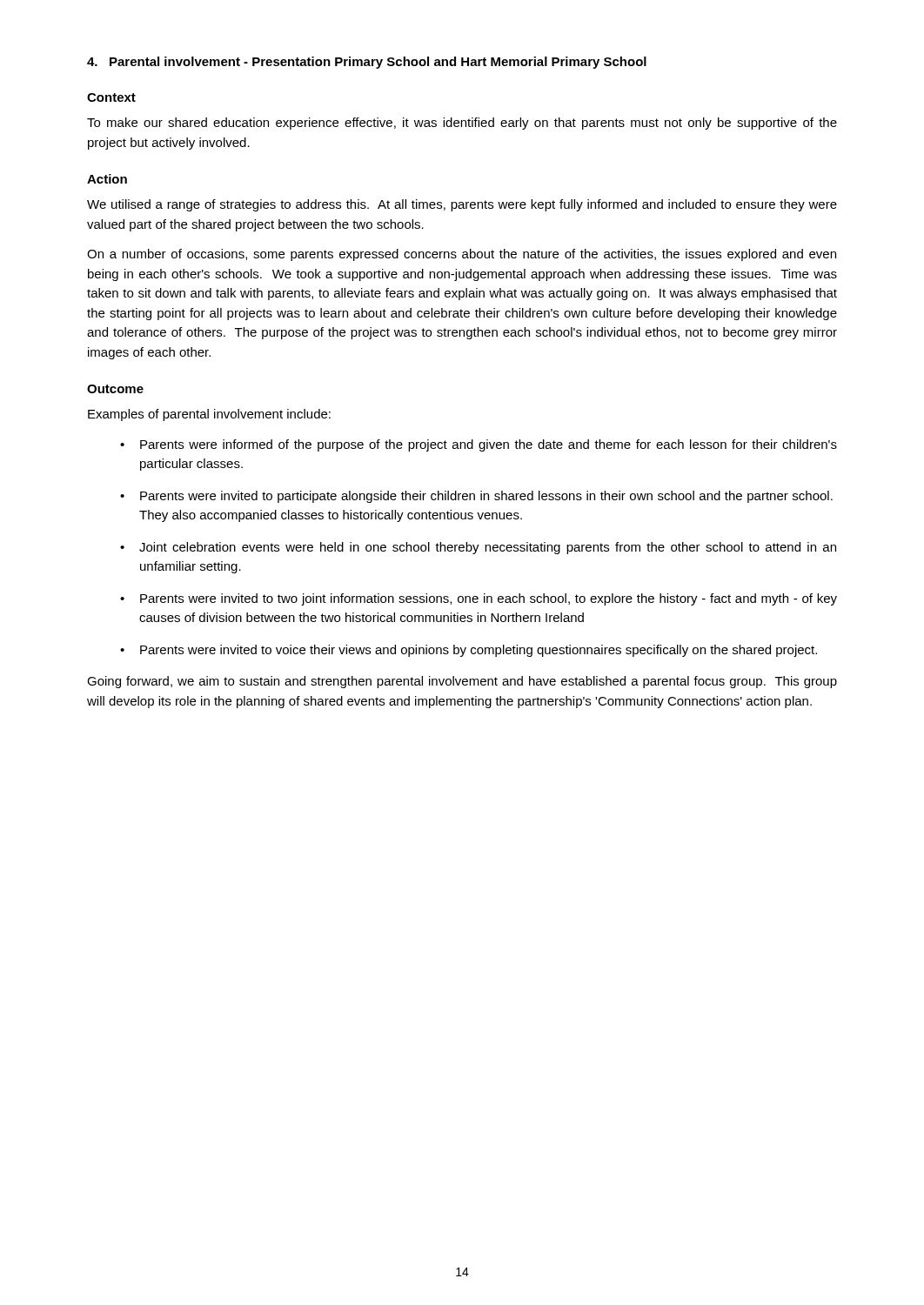The image size is (924, 1305).
Task: Click on the block starting "On a number of"
Action: click(462, 303)
